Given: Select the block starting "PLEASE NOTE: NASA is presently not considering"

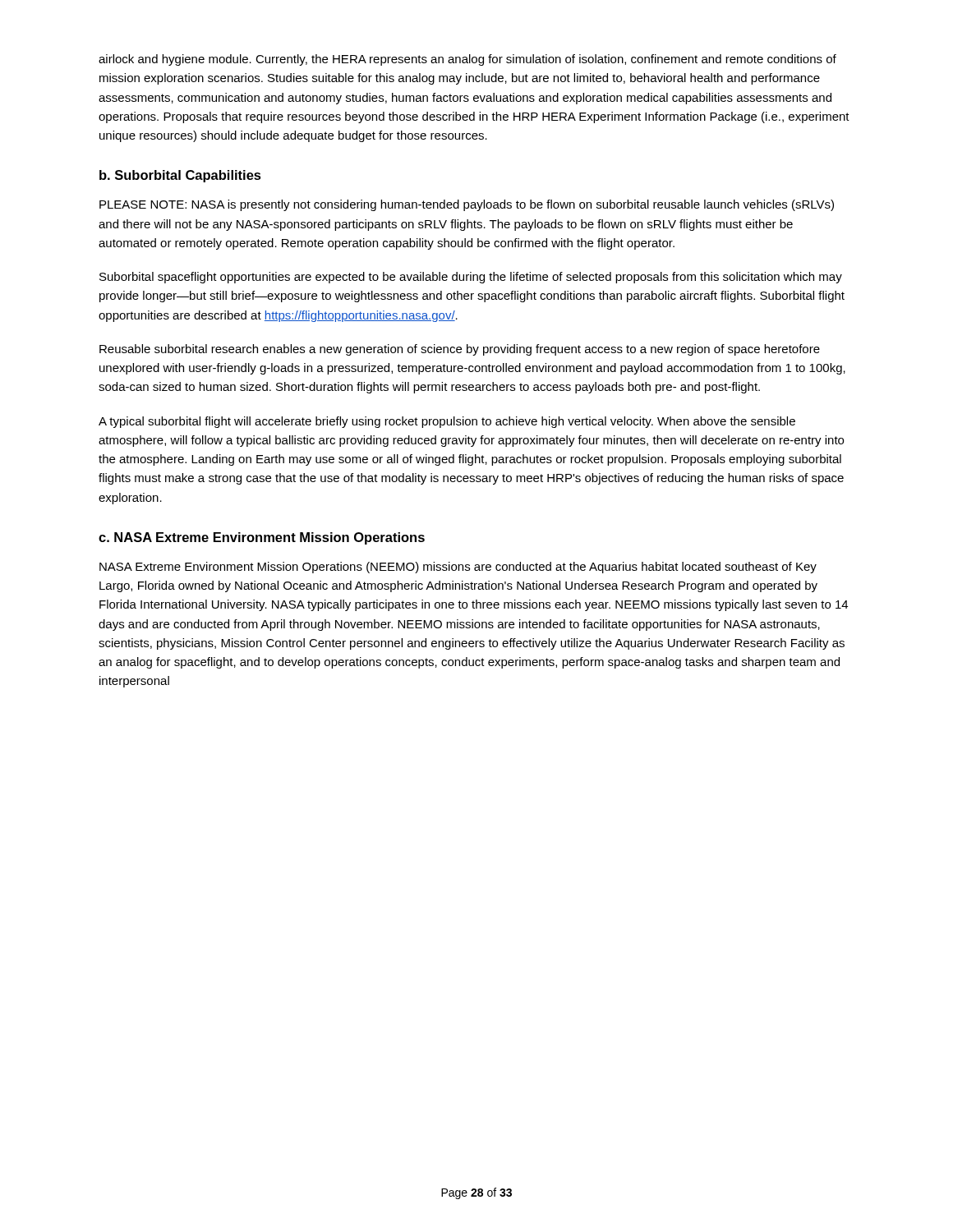Looking at the screenshot, I should (467, 223).
